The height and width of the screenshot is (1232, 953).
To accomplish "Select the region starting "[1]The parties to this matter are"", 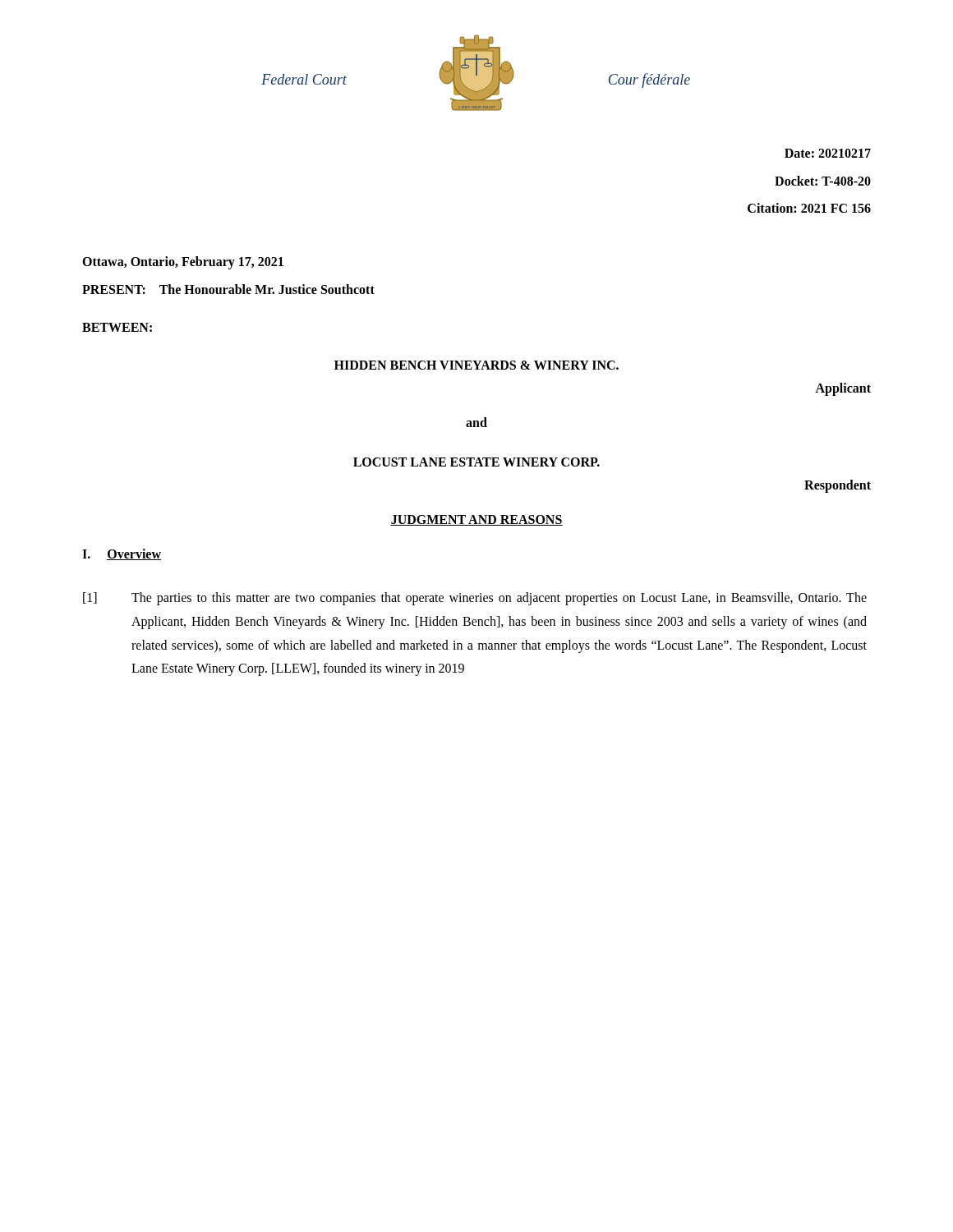I will (474, 634).
